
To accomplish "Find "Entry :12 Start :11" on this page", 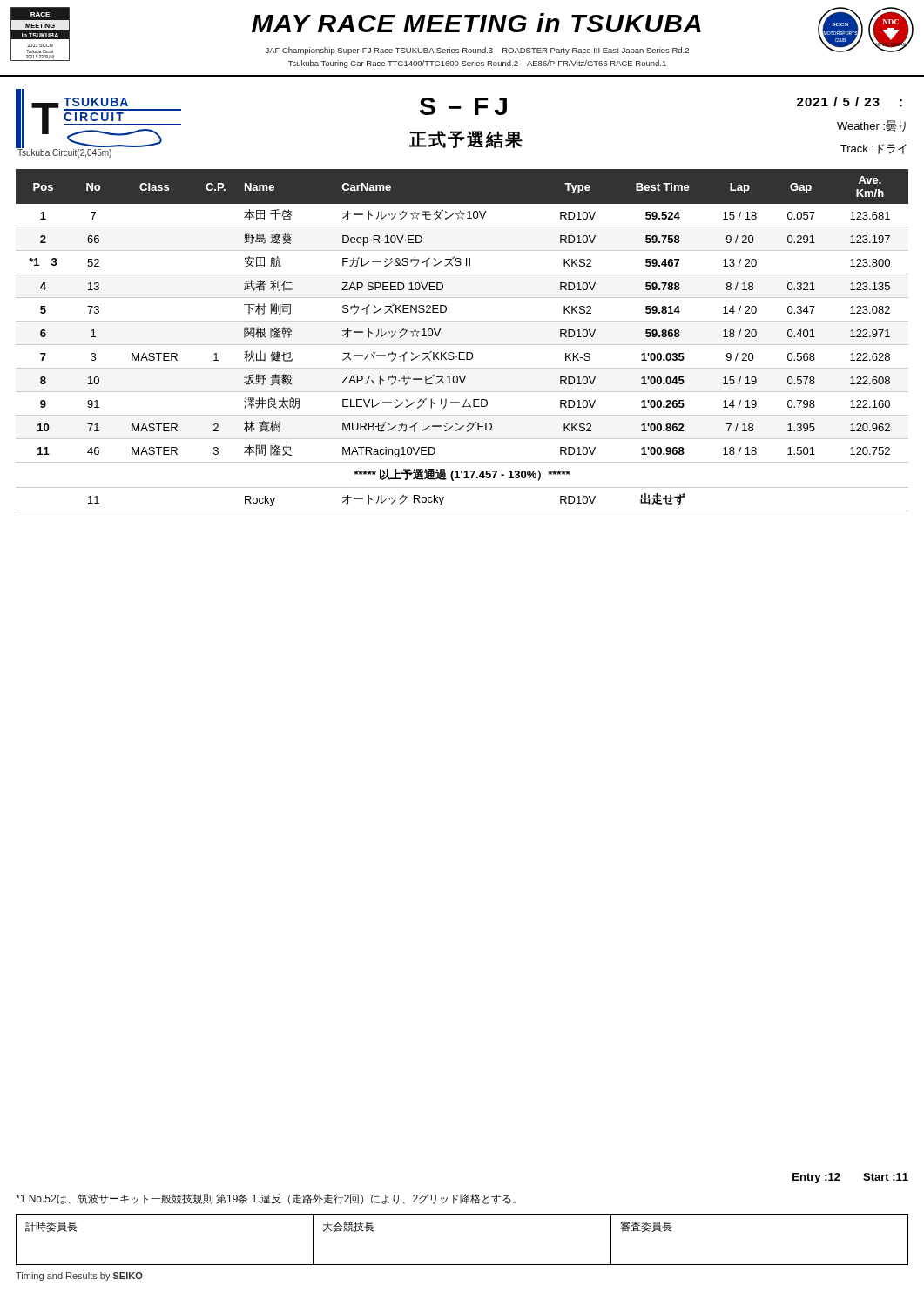I will [850, 1177].
